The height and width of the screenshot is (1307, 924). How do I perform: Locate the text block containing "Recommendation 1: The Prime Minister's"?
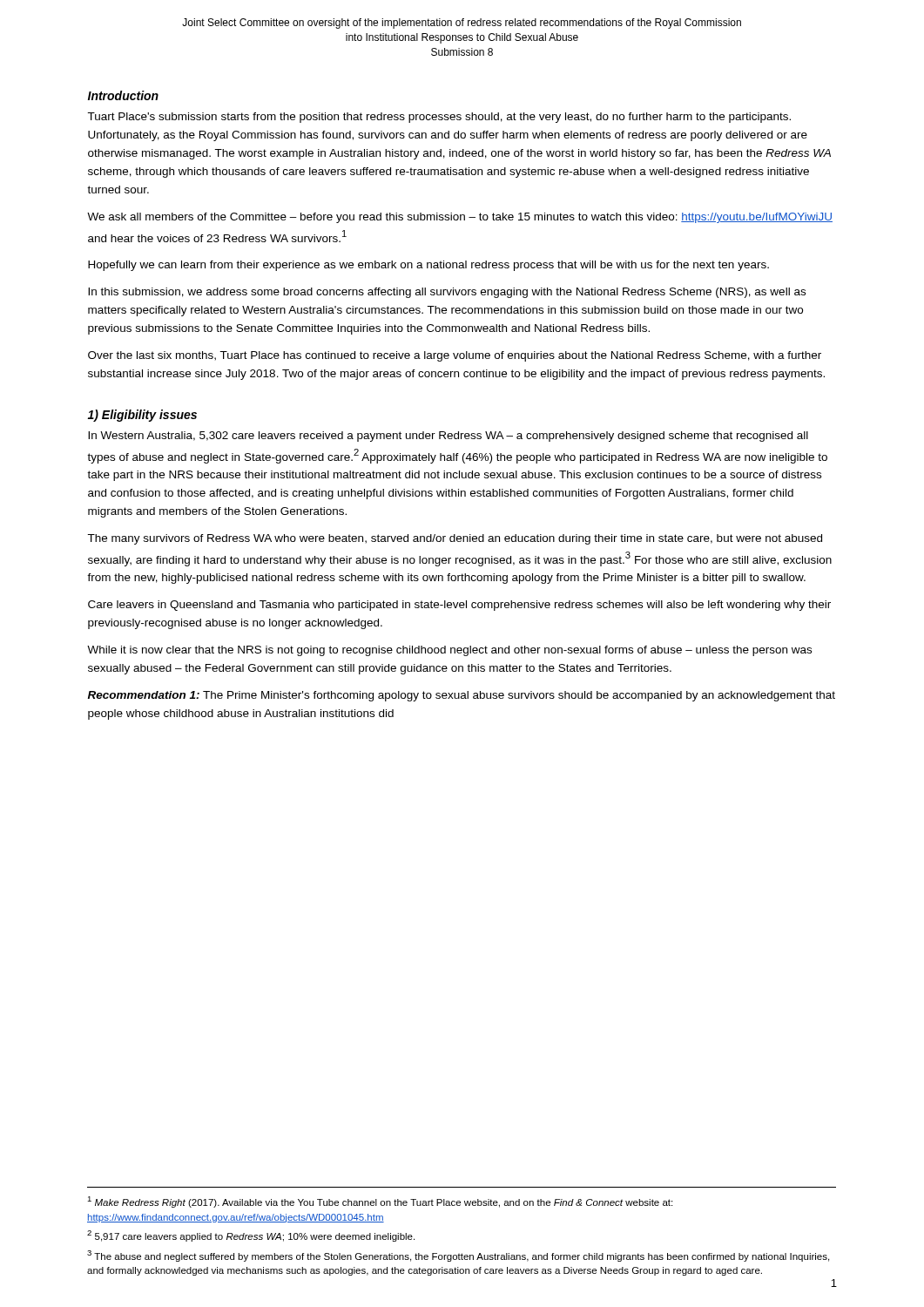pos(461,704)
